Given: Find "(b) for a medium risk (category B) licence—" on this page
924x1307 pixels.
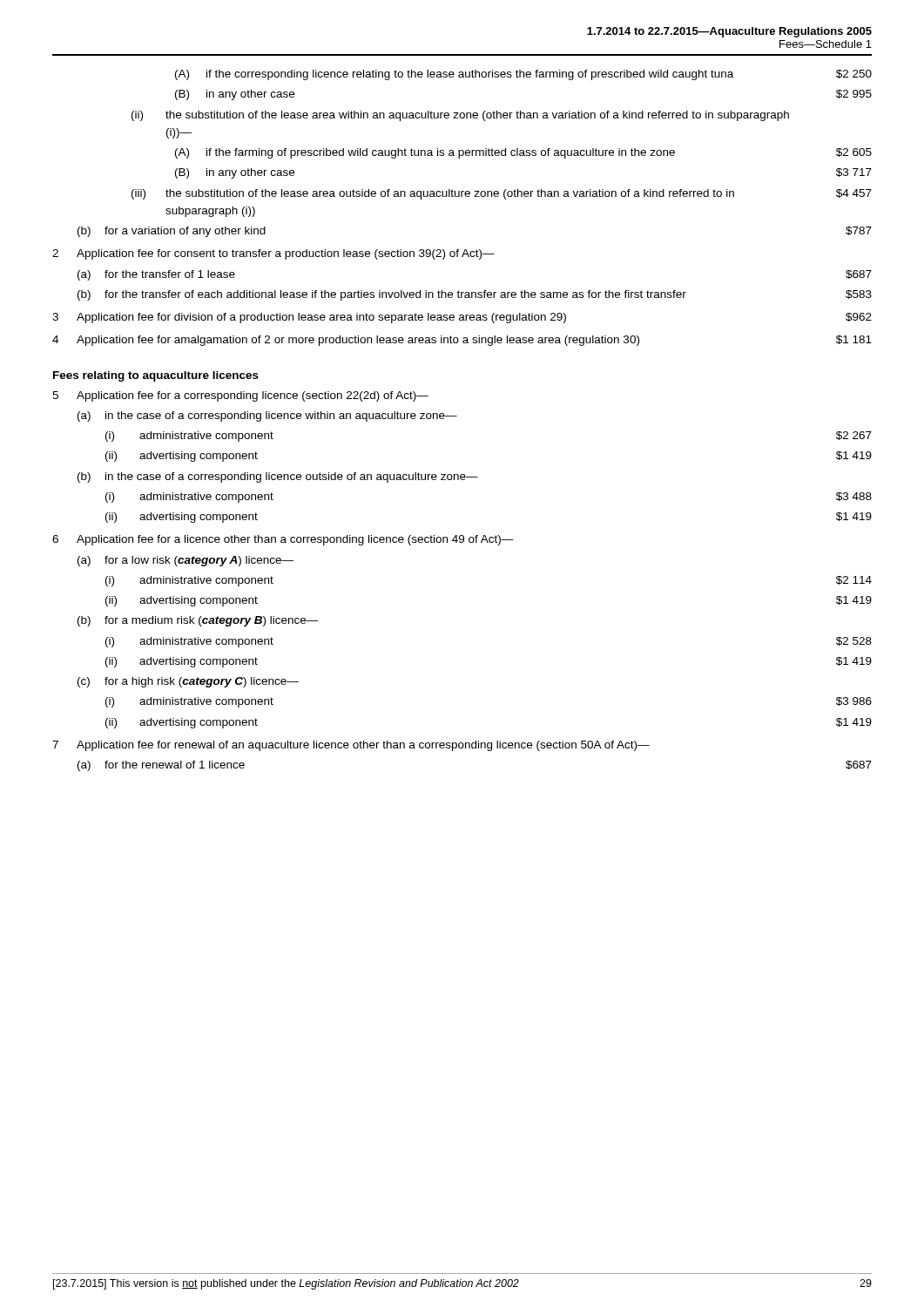Looking at the screenshot, I should pos(198,621).
